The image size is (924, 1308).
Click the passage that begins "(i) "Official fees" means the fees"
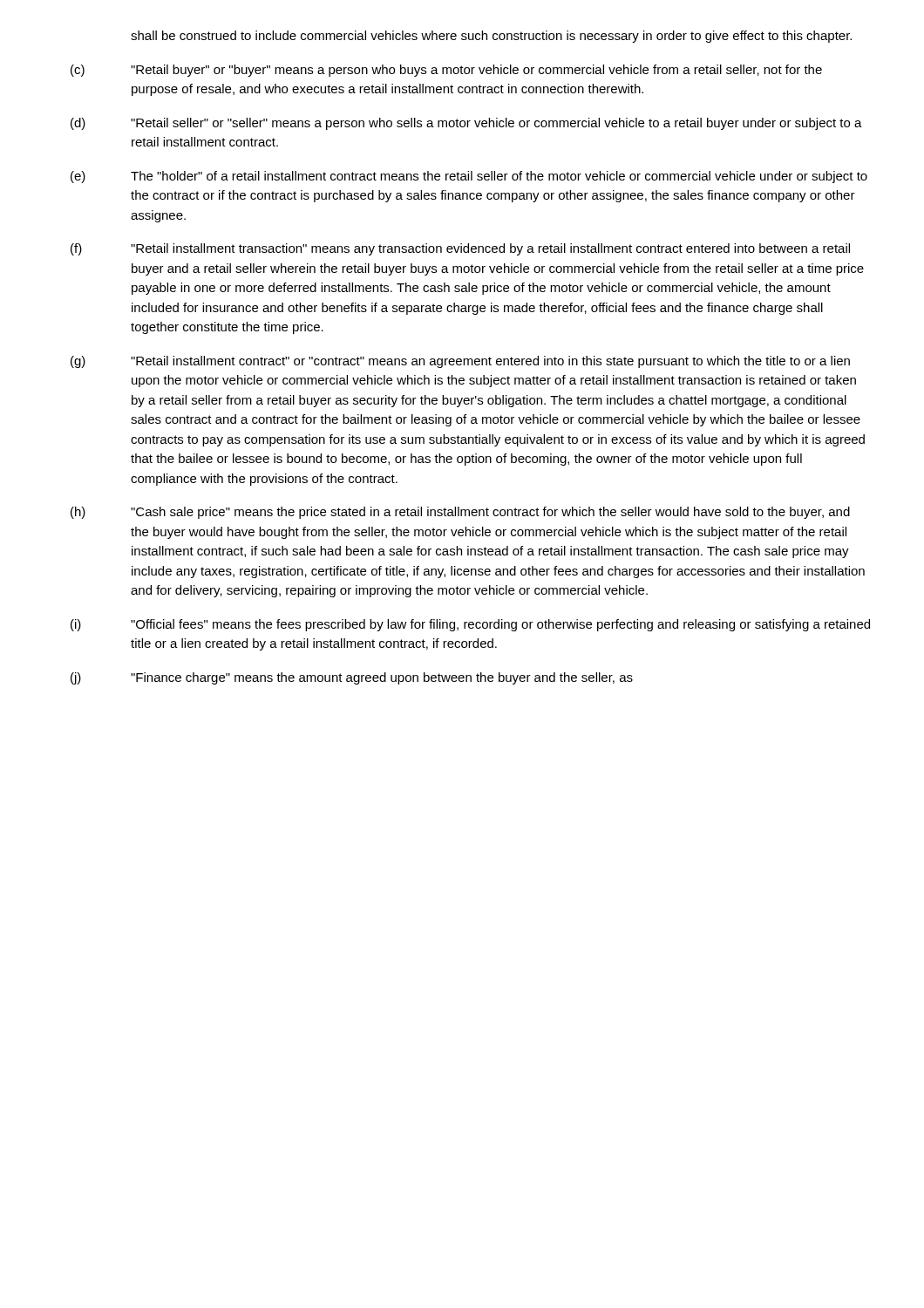[x=471, y=634]
